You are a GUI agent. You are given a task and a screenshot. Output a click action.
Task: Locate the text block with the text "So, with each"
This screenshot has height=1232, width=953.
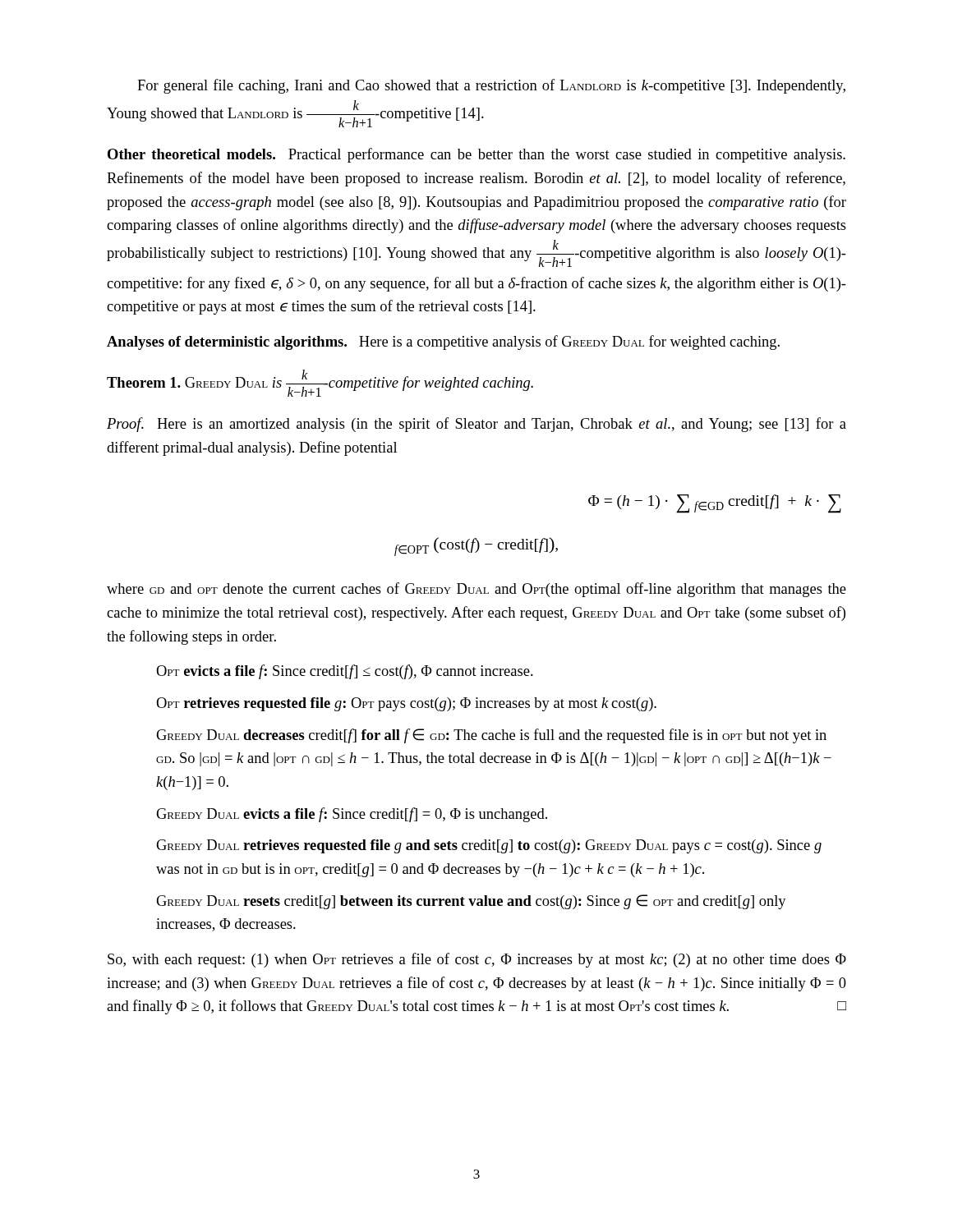pyautogui.click(x=476, y=983)
